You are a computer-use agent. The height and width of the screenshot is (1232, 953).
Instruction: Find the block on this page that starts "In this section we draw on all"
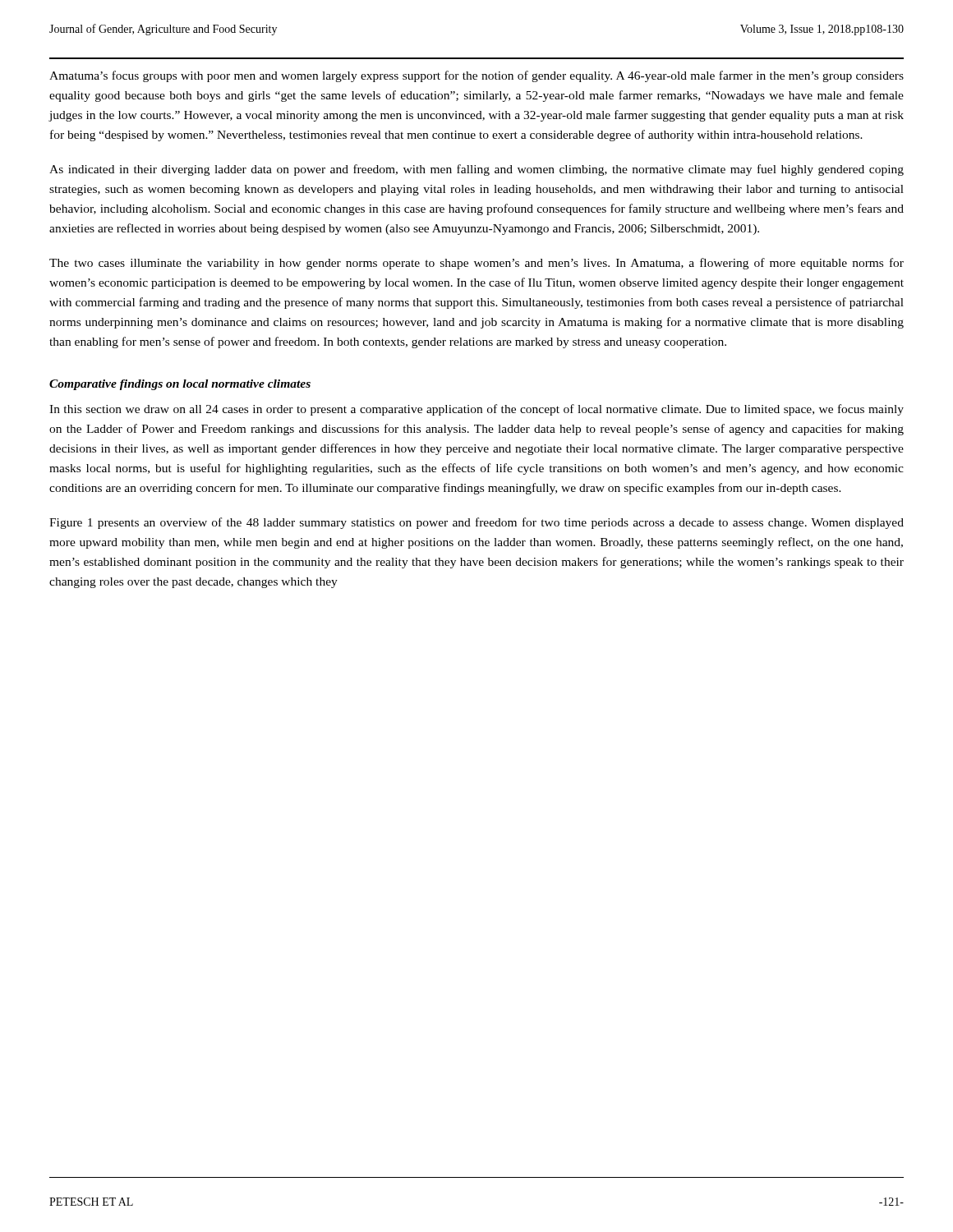pos(476,448)
